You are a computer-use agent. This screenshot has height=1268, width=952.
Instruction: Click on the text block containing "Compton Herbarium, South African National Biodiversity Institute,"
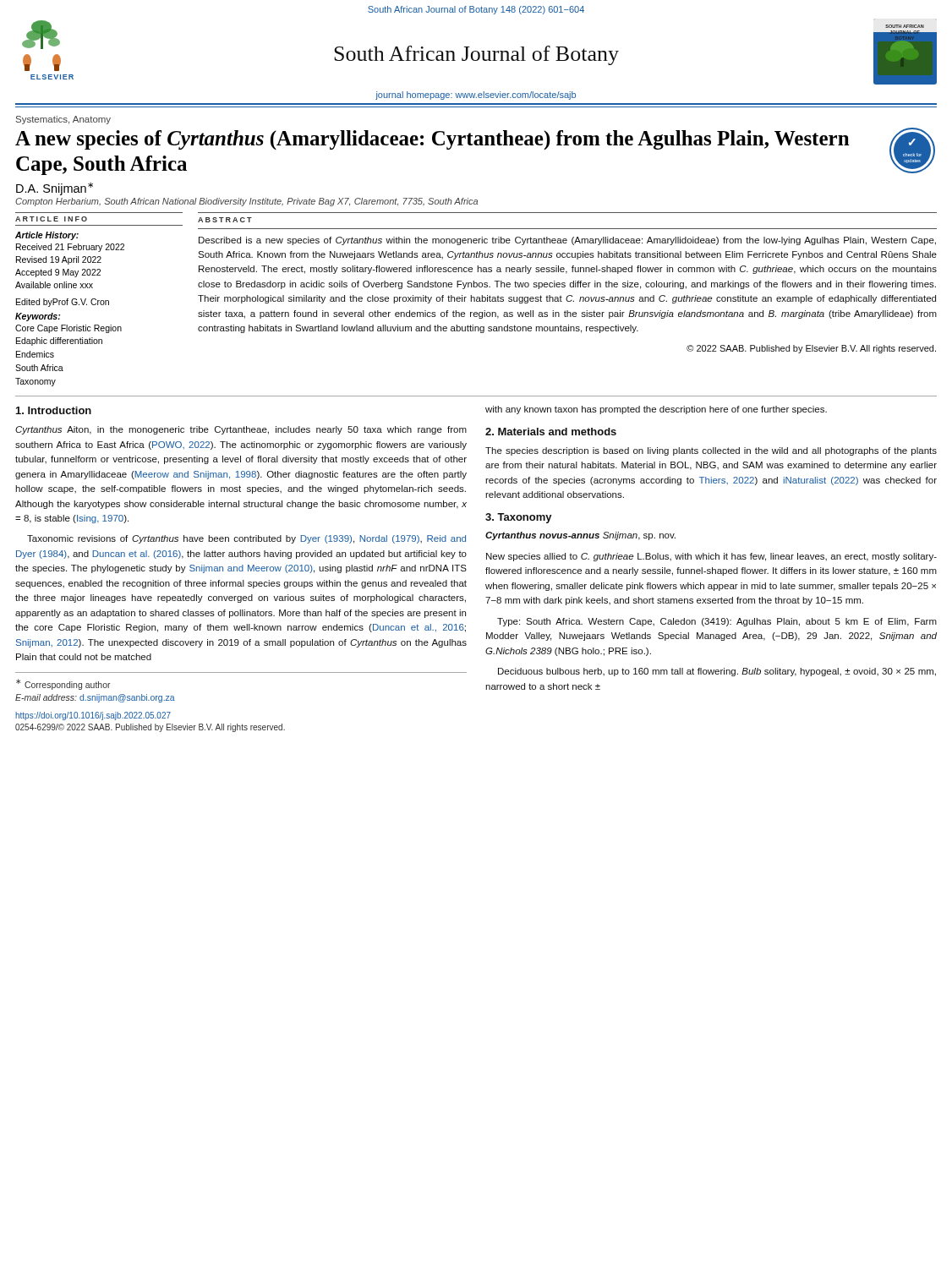[x=247, y=201]
